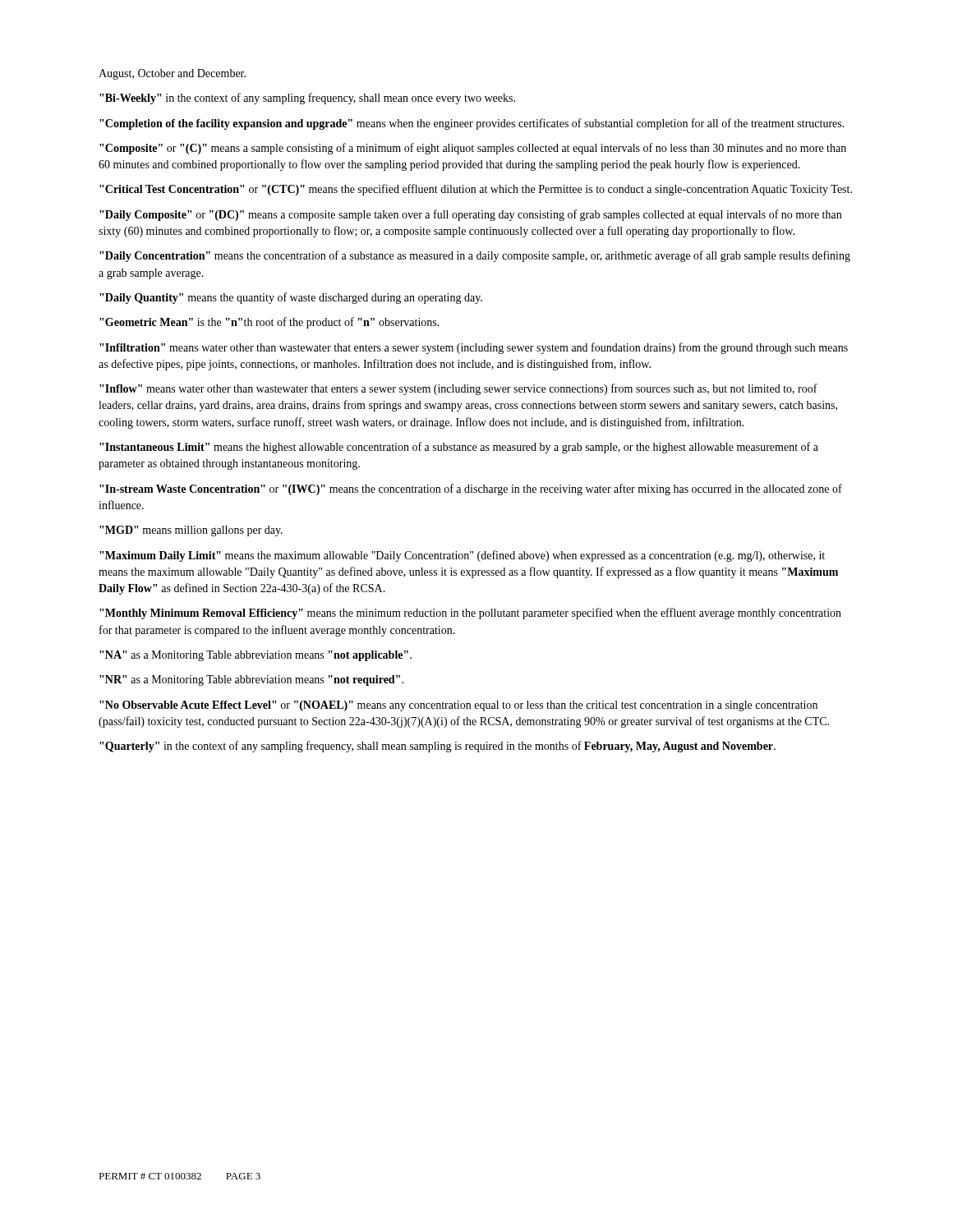Viewport: 953px width, 1232px height.
Task: Click on the block starting ""Bi-Weekly" in the context of any sampling"
Action: (307, 98)
